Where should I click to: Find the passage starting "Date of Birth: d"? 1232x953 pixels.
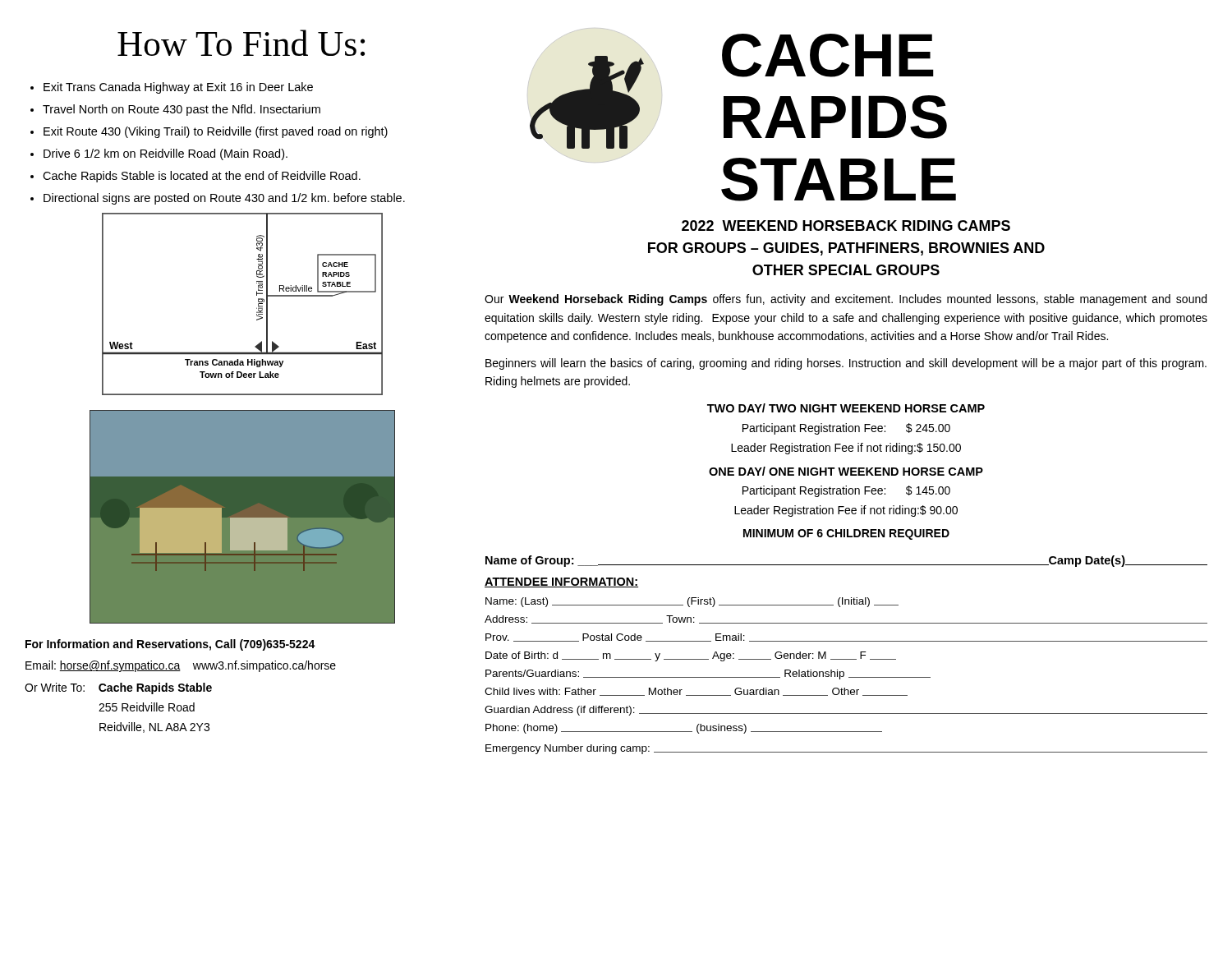[690, 655]
